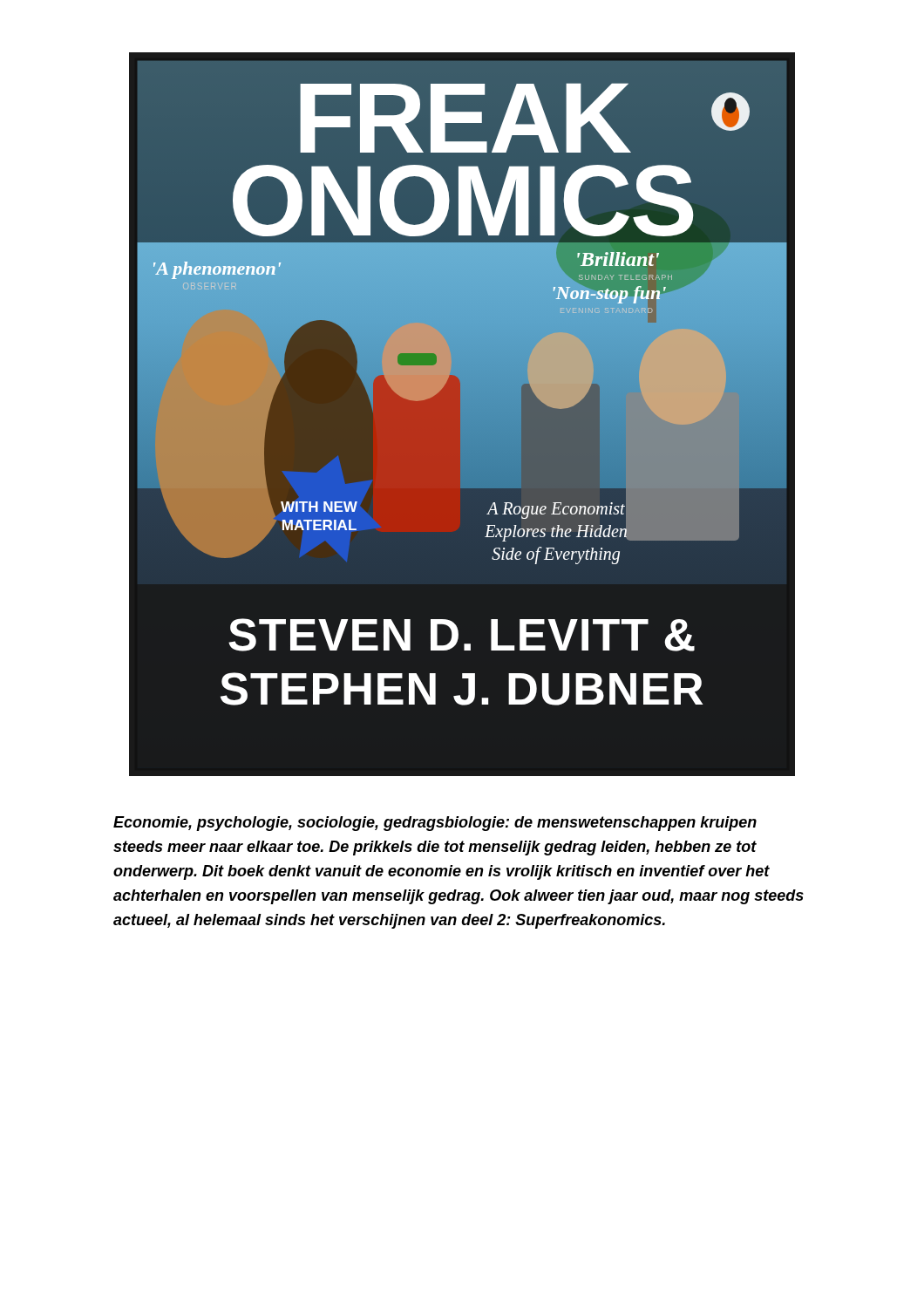The width and height of the screenshot is (924, 1308).
Task: Point to the text block starting "Economie, psychologie, sociologie,"
Action: [462, 872]
